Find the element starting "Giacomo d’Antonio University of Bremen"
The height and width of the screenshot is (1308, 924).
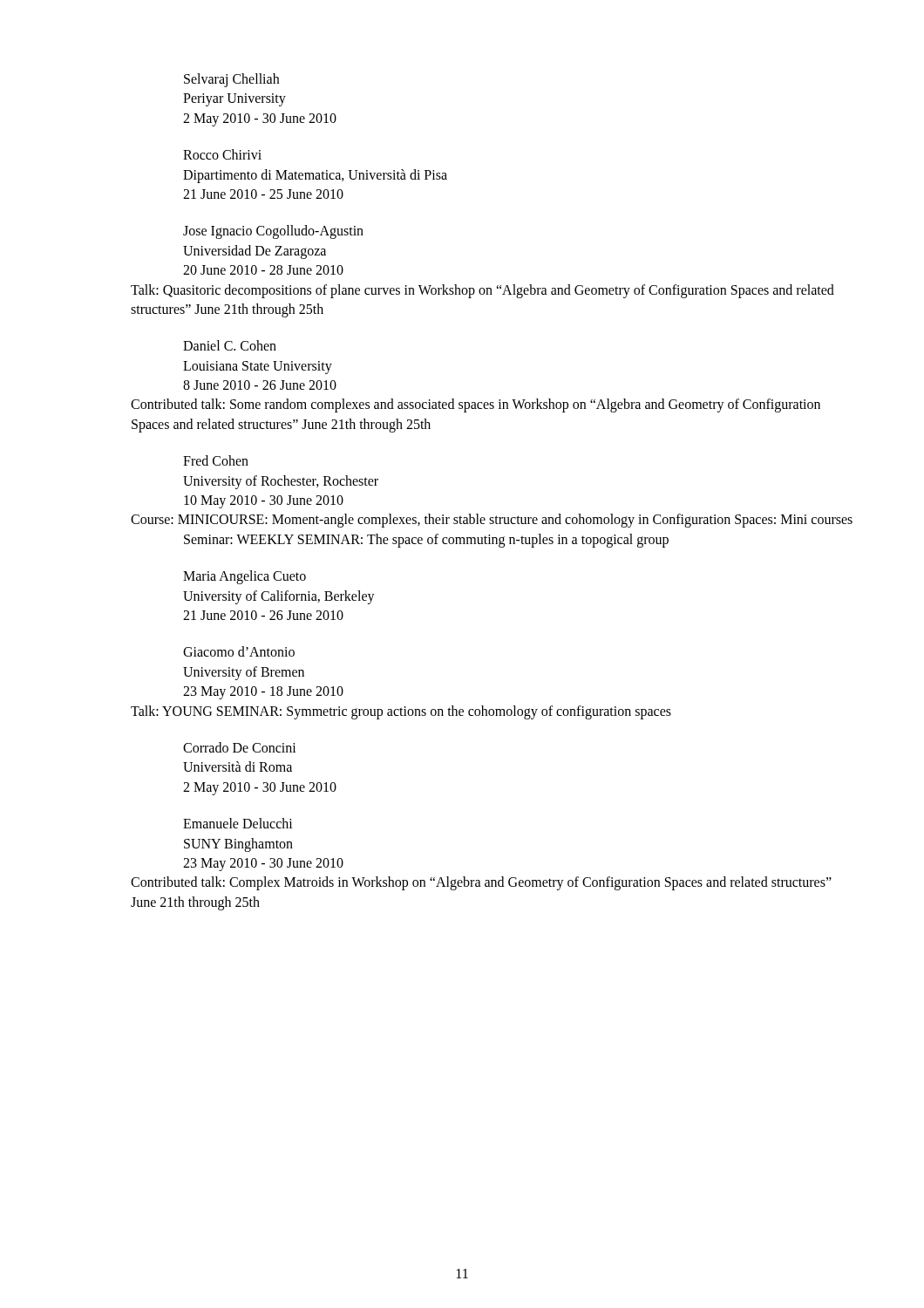(239, 651)
